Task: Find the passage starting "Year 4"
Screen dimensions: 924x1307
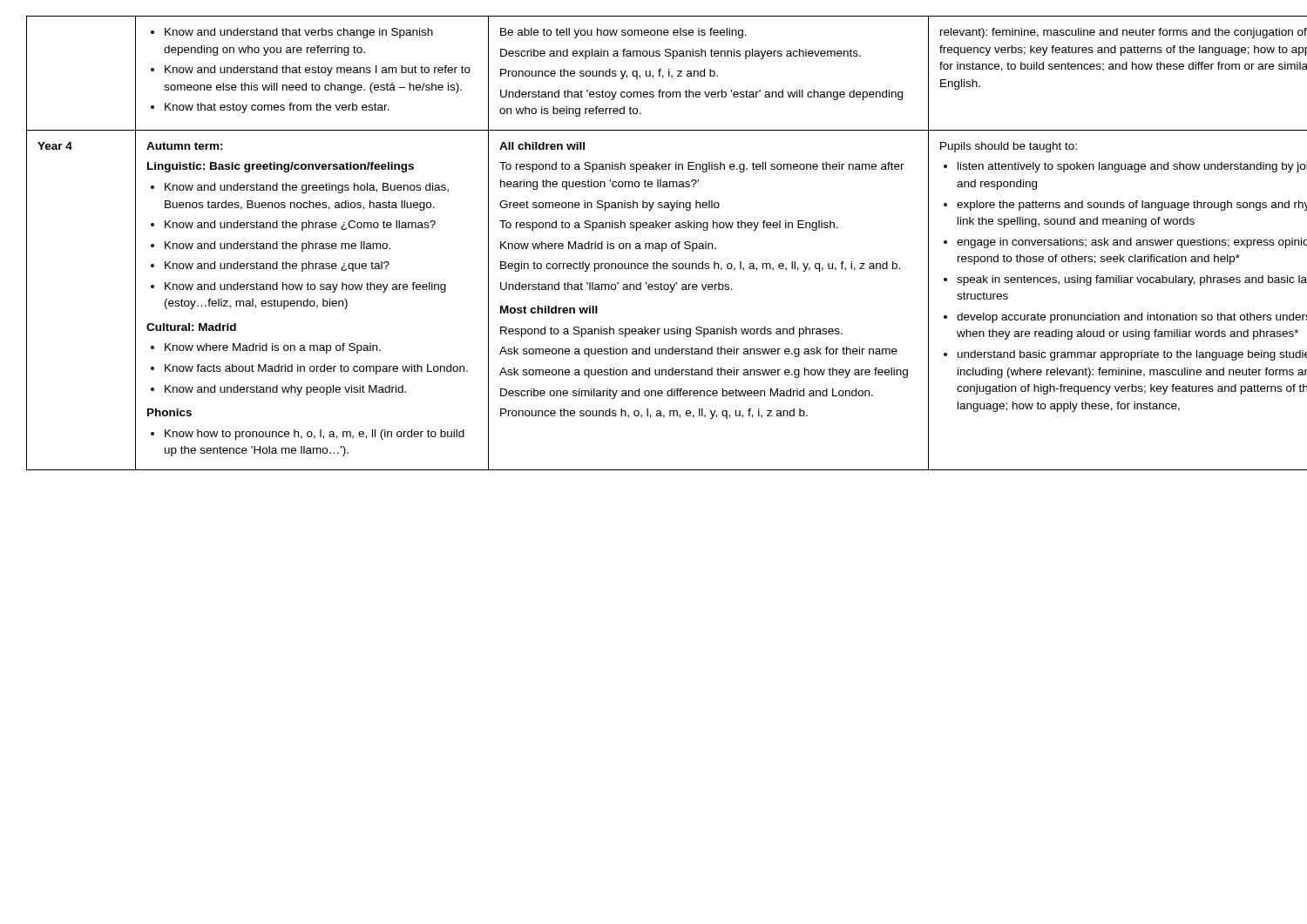Action: [55, 146]
